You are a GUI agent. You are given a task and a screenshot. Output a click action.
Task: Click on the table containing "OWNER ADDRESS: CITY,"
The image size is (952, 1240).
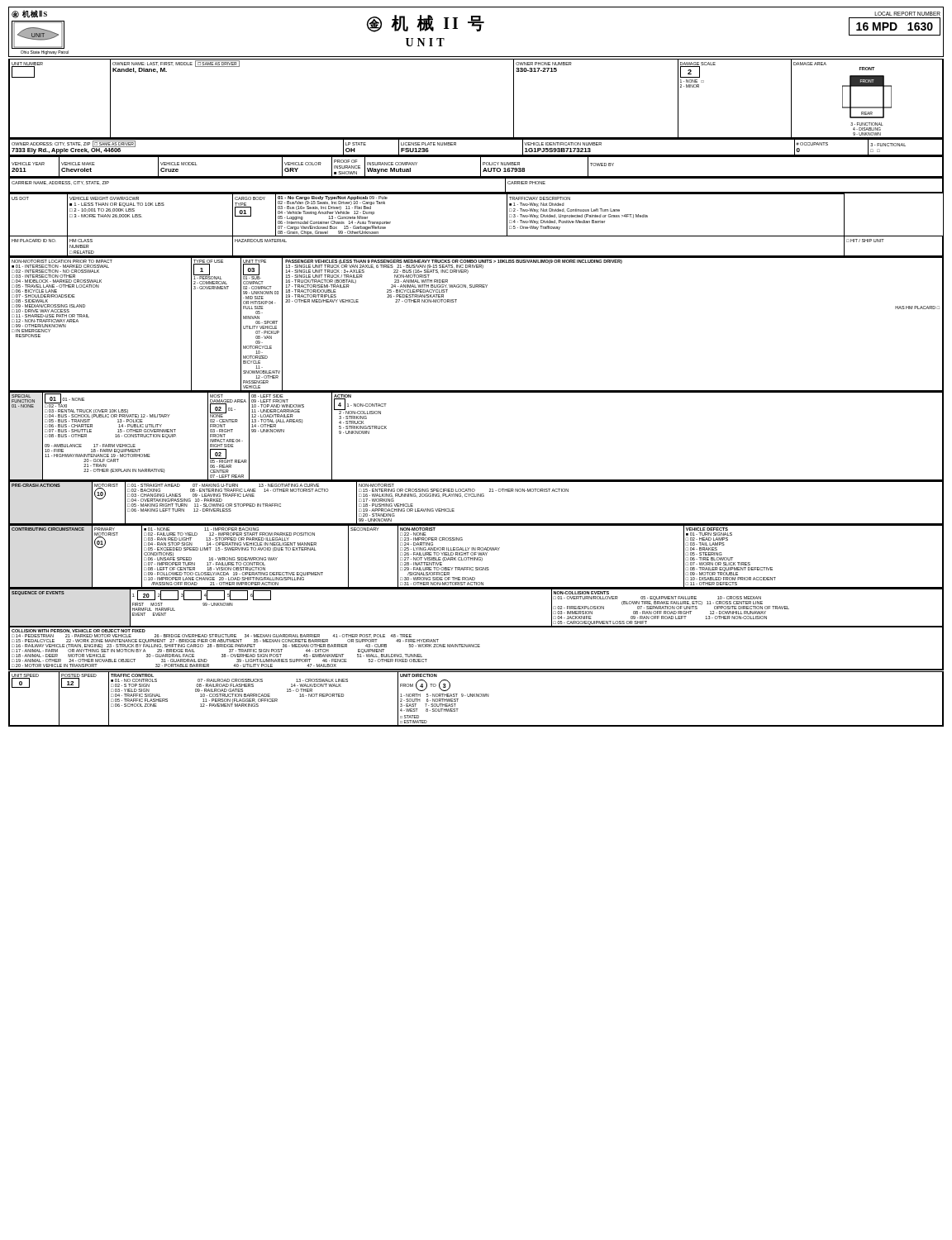point(476,148)
